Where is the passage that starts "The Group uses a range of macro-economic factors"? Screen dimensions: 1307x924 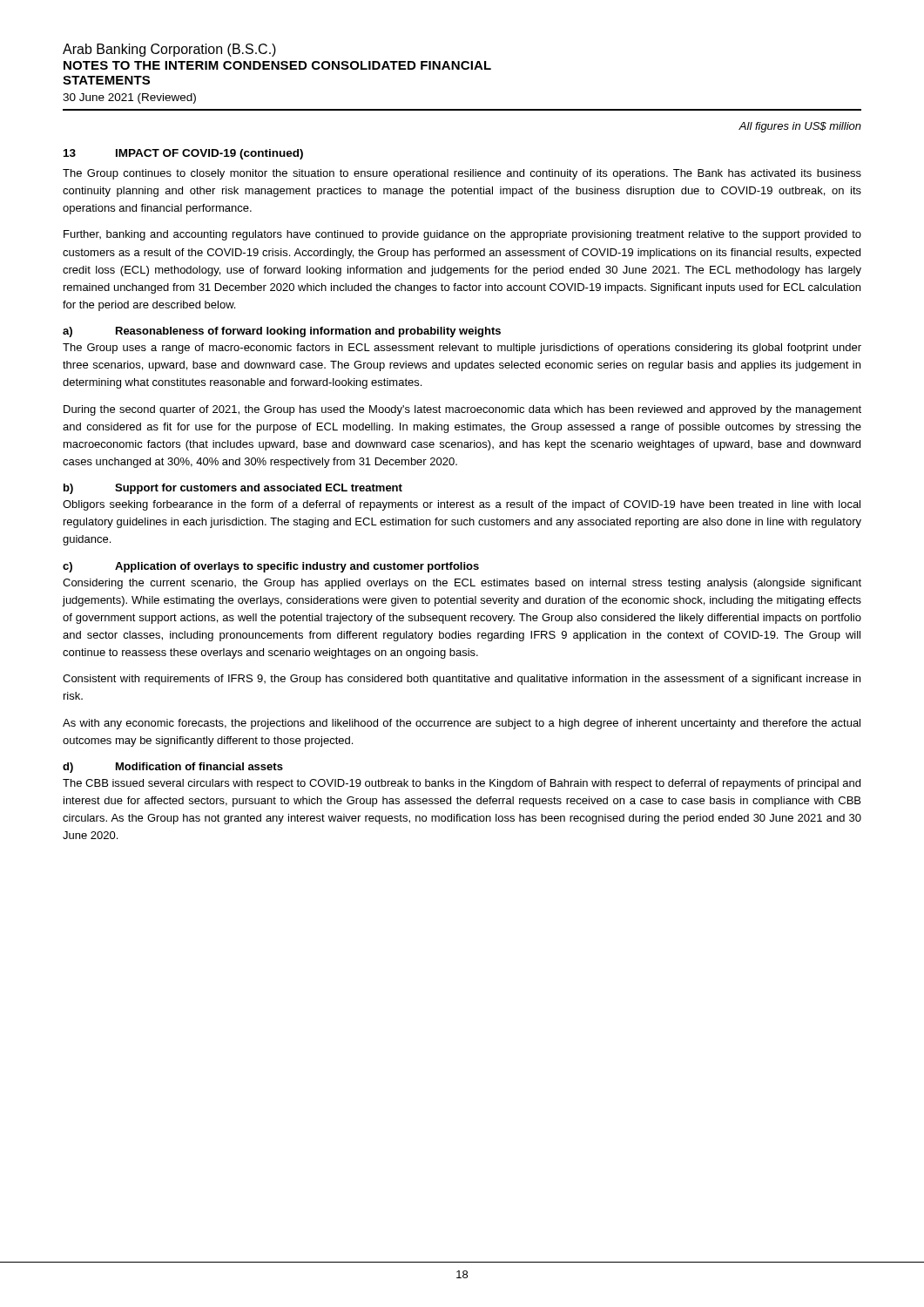pos(462,365)
